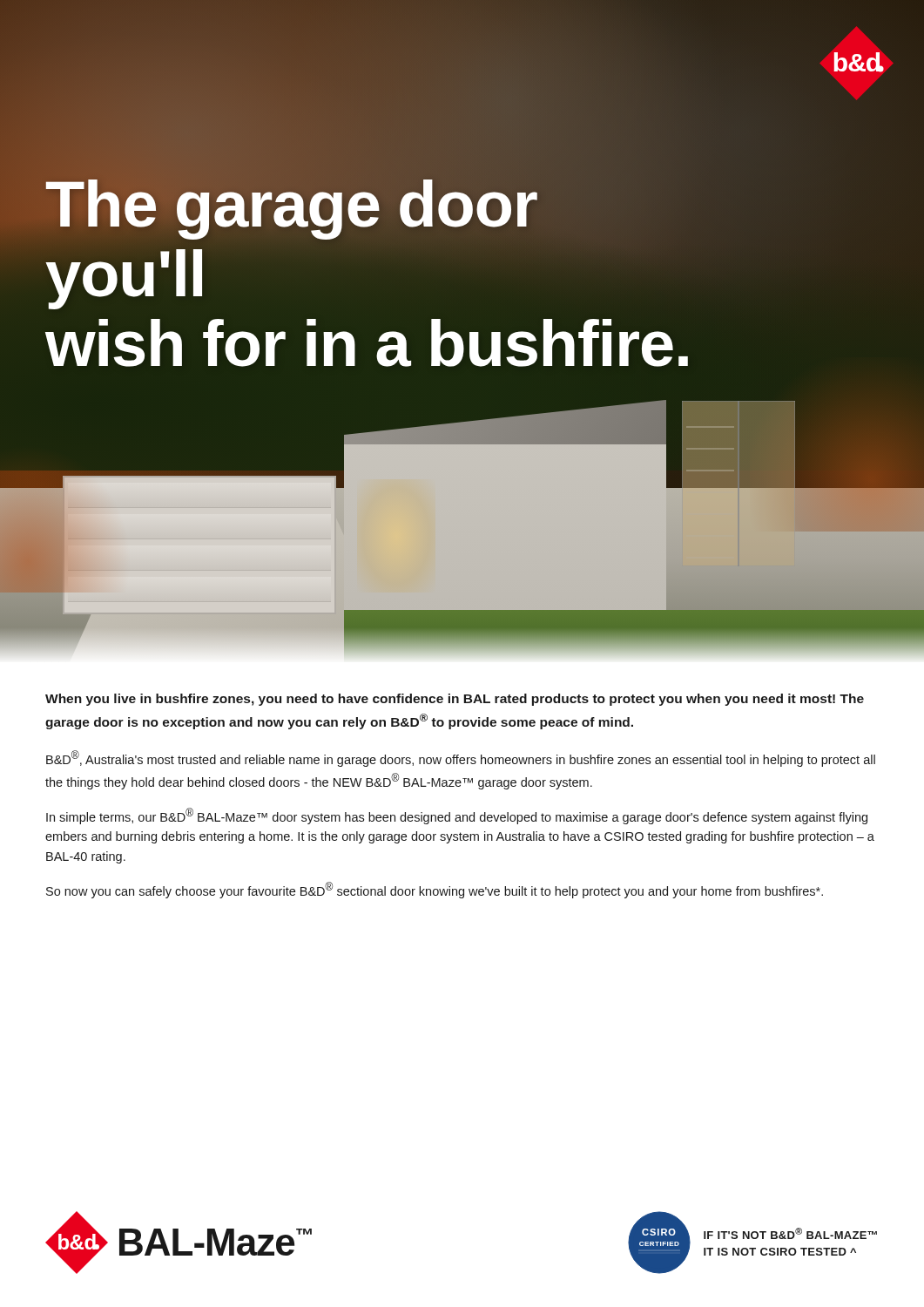Where is the passage that starts "So now you can safely"?
Viewport: 924px width, 1307px height.
point(435,890)
